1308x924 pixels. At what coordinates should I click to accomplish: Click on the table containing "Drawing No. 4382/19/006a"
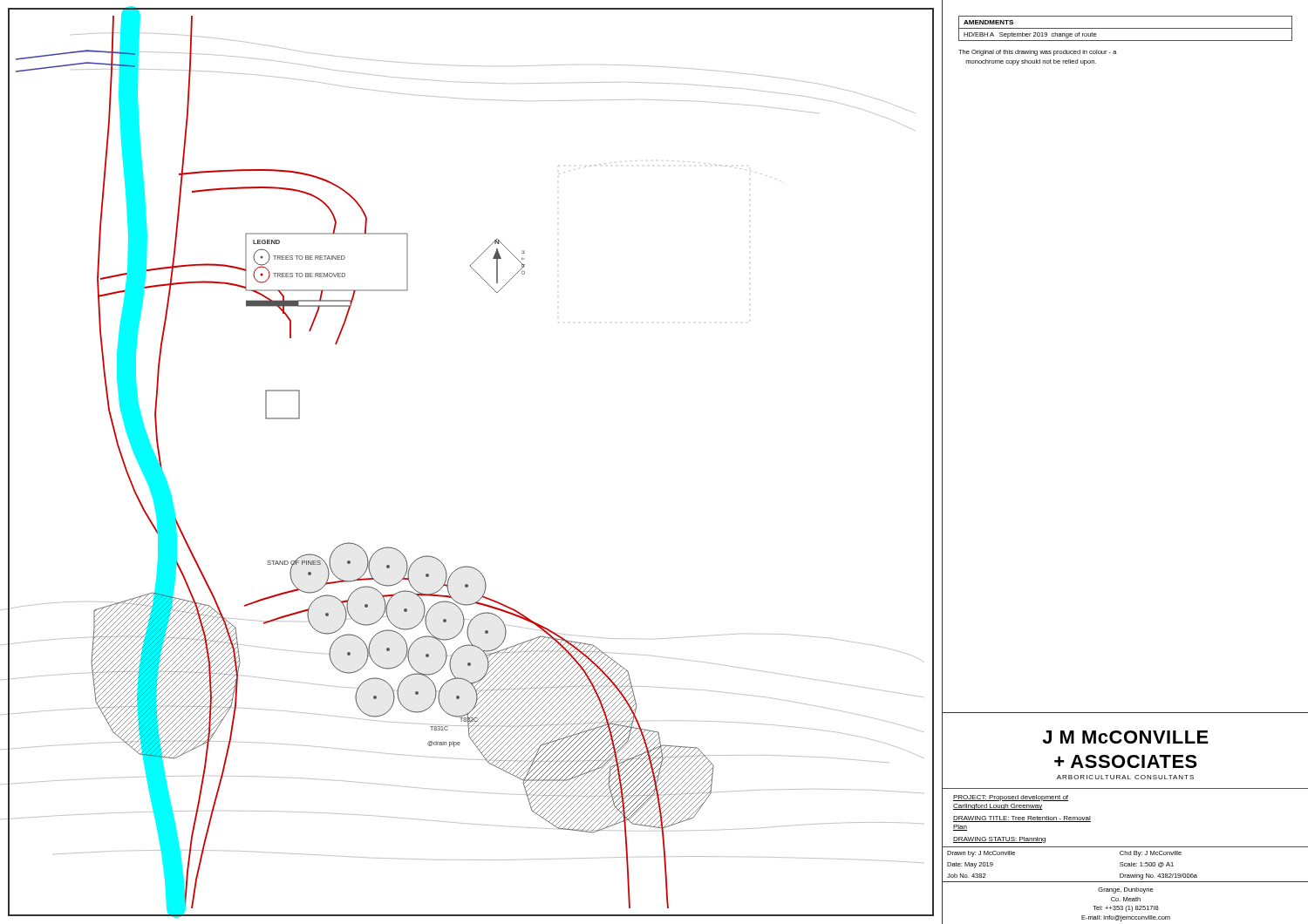[x=1125, y=864]
